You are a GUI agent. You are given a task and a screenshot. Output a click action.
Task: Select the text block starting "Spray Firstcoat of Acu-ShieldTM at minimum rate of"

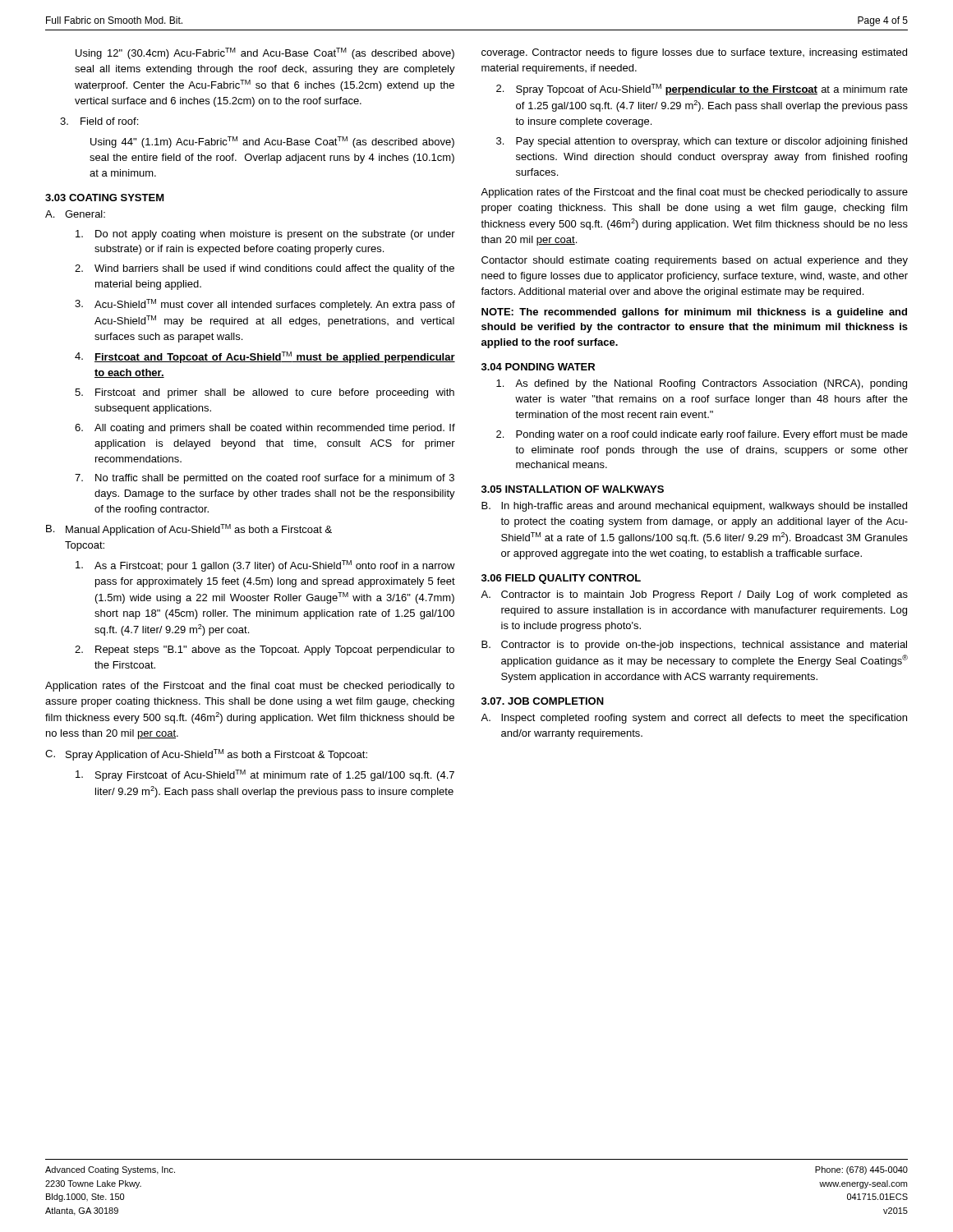click(x=265, y=783)
